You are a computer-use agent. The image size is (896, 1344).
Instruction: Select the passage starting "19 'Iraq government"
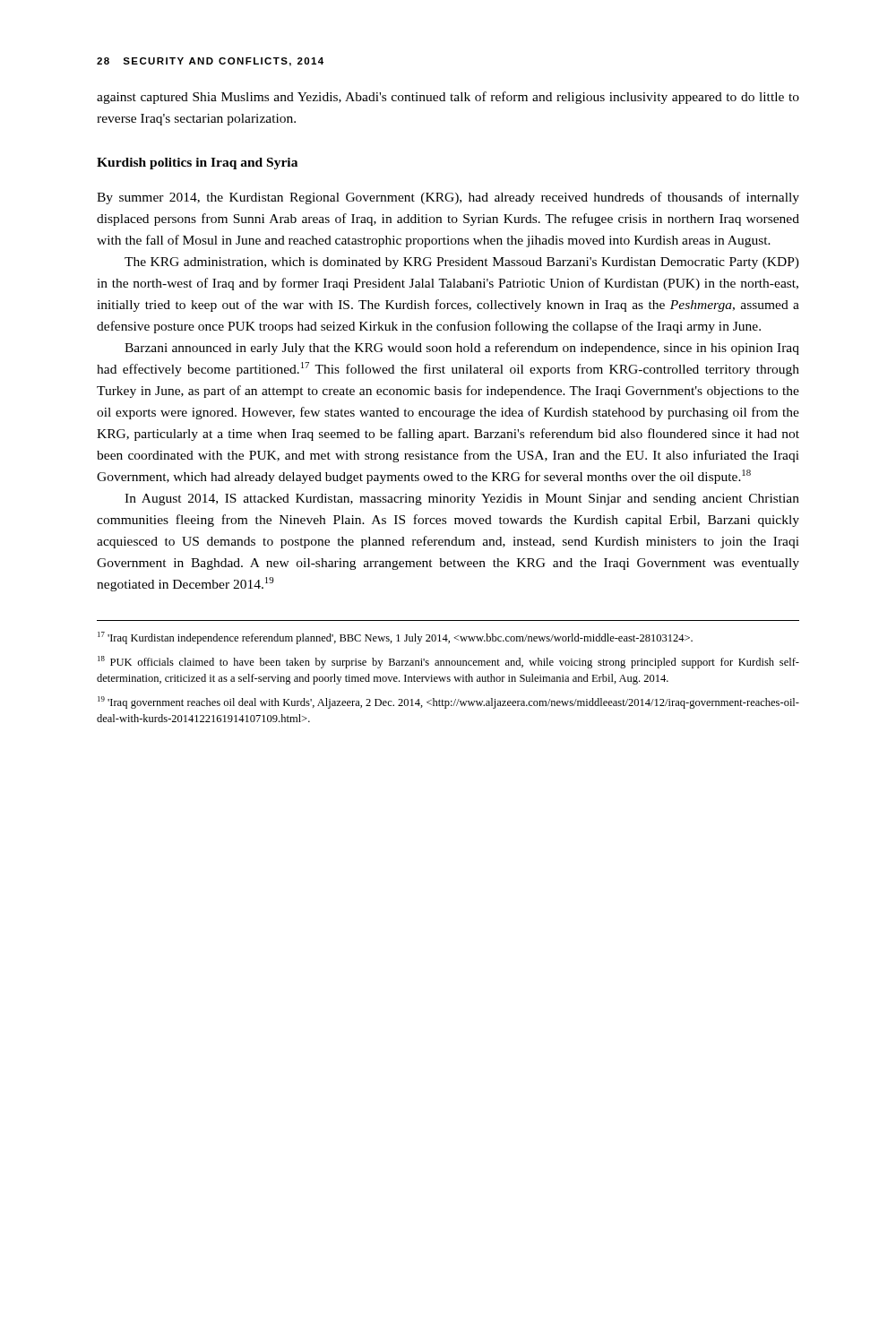448,710
